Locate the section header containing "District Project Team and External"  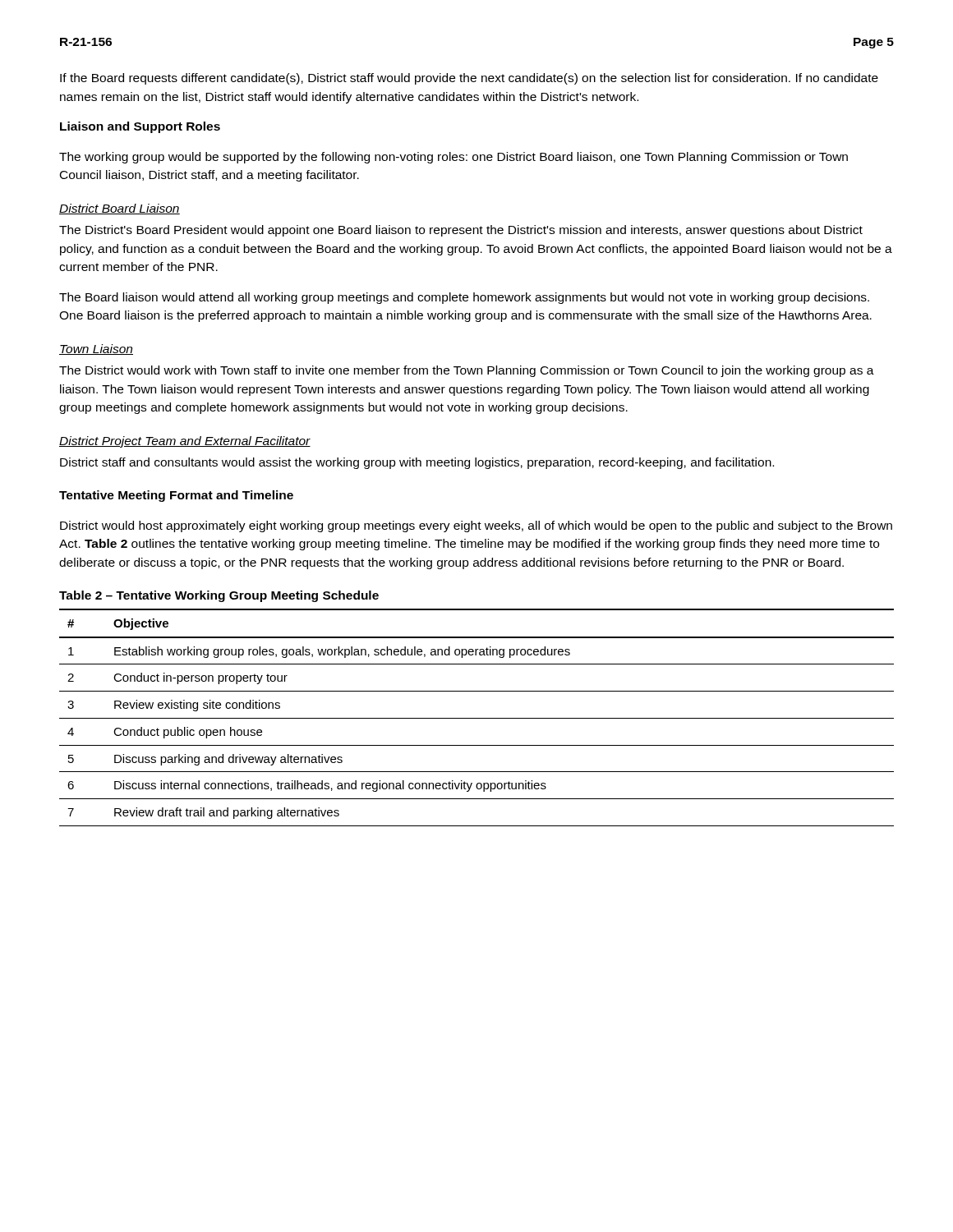tap(185, 440)
